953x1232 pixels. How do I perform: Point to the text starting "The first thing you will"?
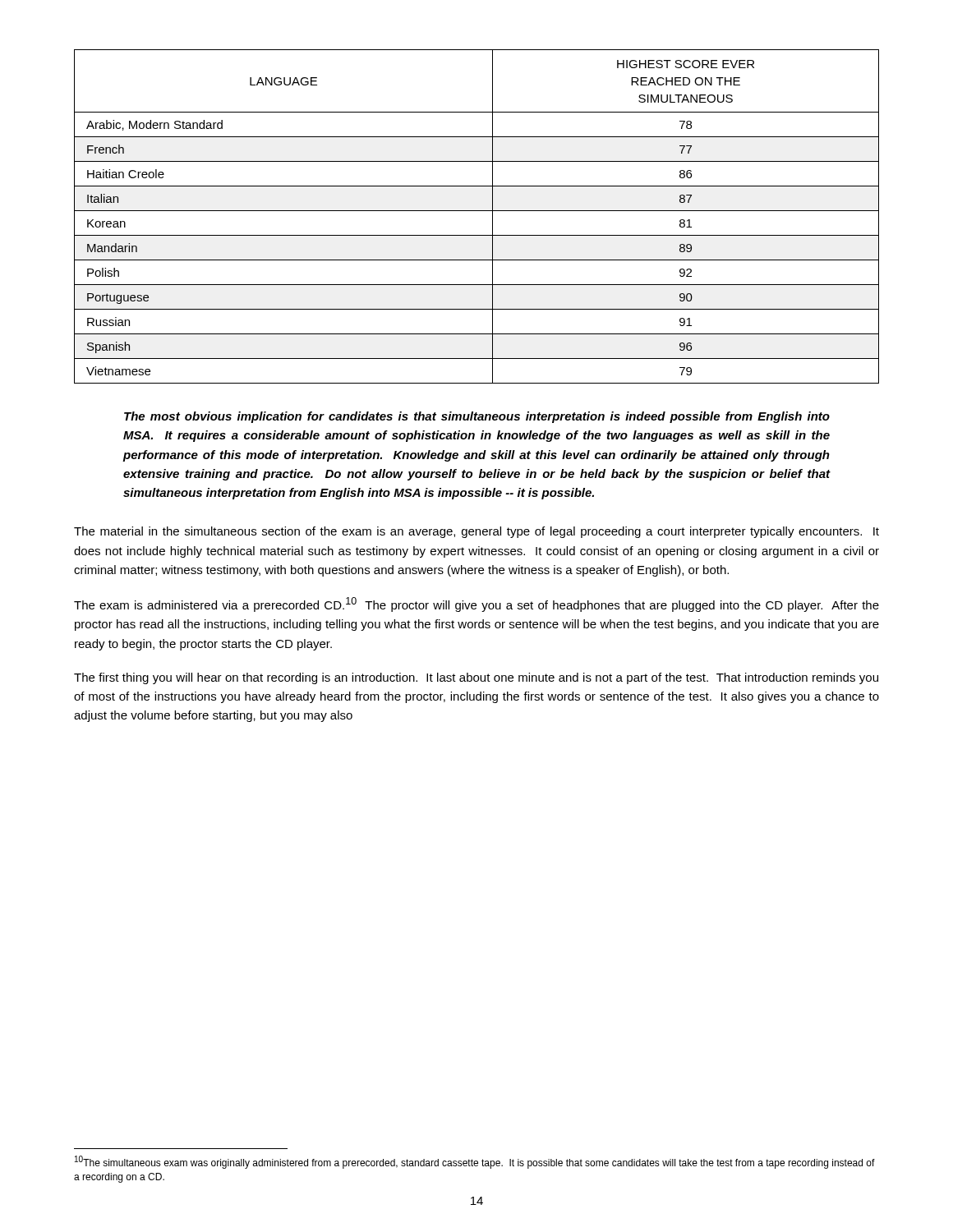[476, 696]
